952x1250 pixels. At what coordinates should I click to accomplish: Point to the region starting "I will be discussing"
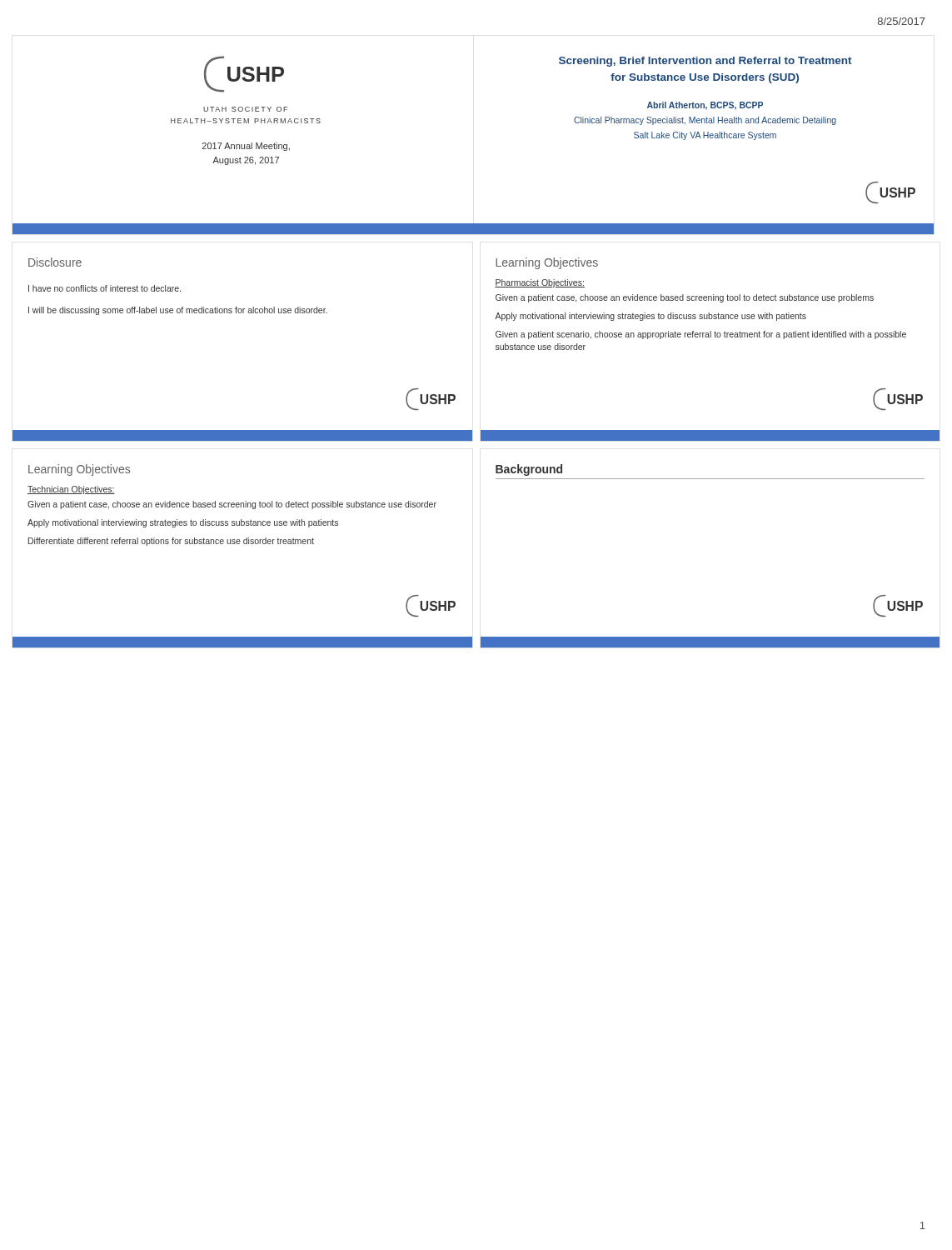point(178,310)
